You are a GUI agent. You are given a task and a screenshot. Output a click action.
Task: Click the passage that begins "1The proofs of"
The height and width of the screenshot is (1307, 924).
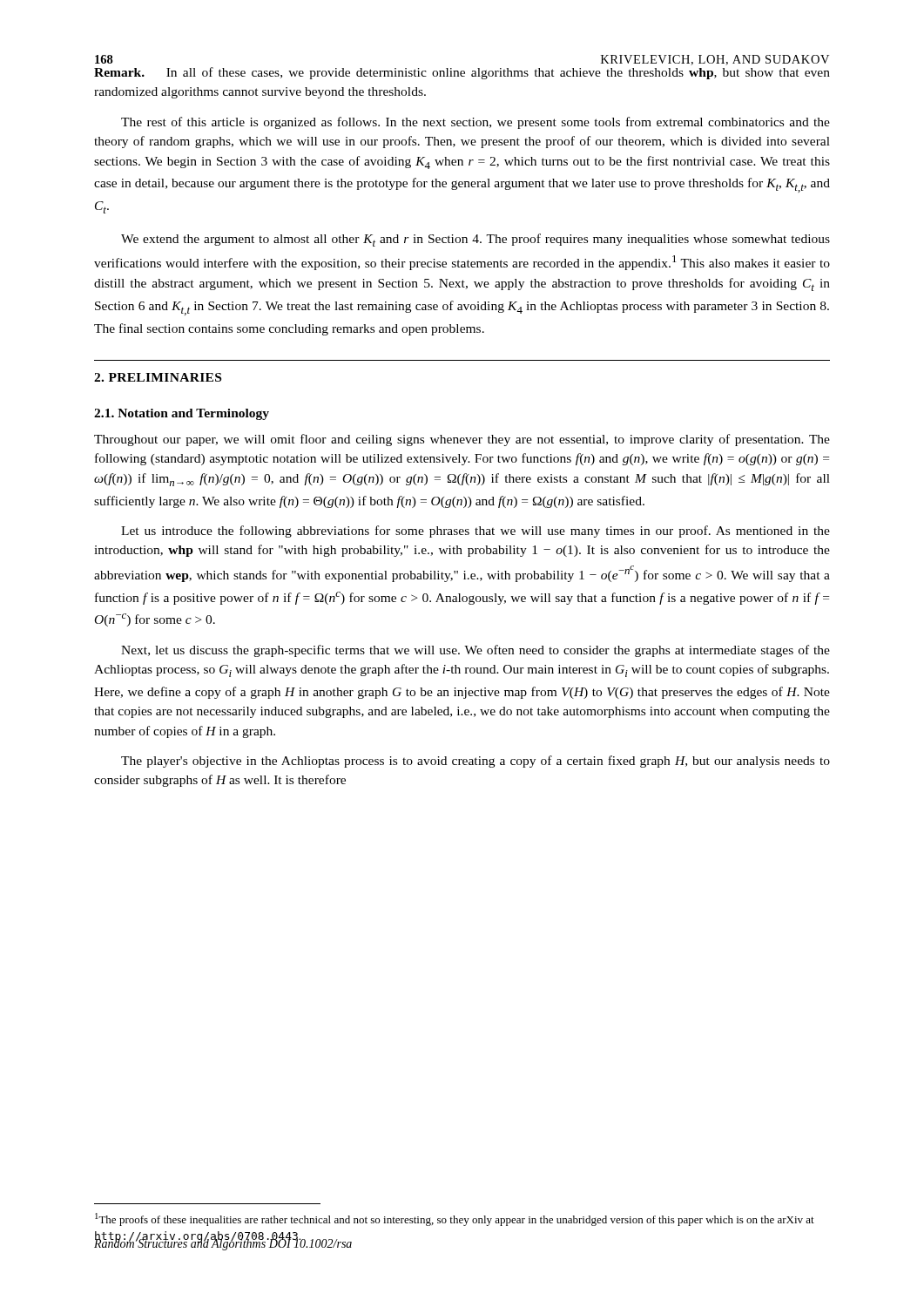point(454,1226)
